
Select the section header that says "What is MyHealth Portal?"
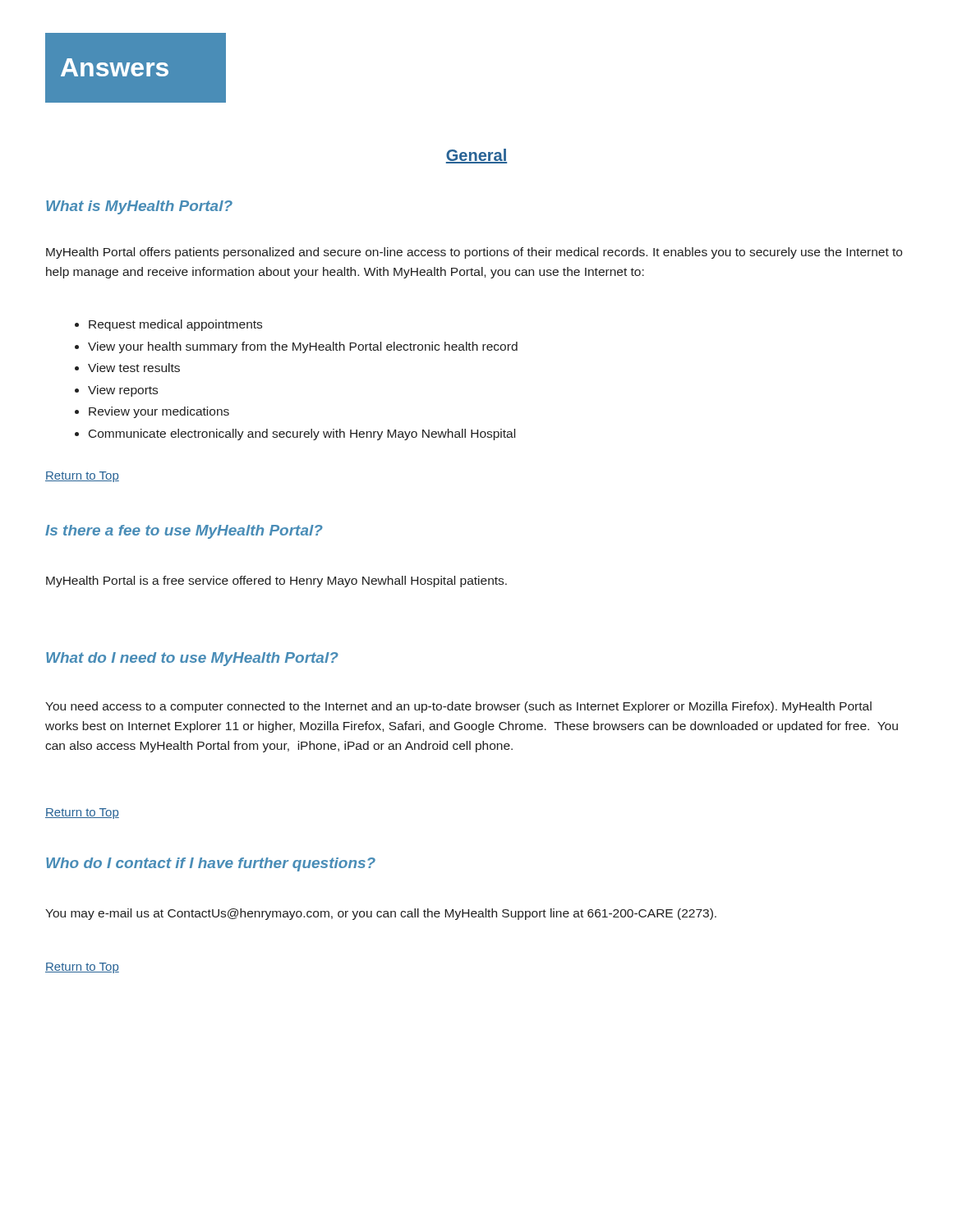click(139, 206)
